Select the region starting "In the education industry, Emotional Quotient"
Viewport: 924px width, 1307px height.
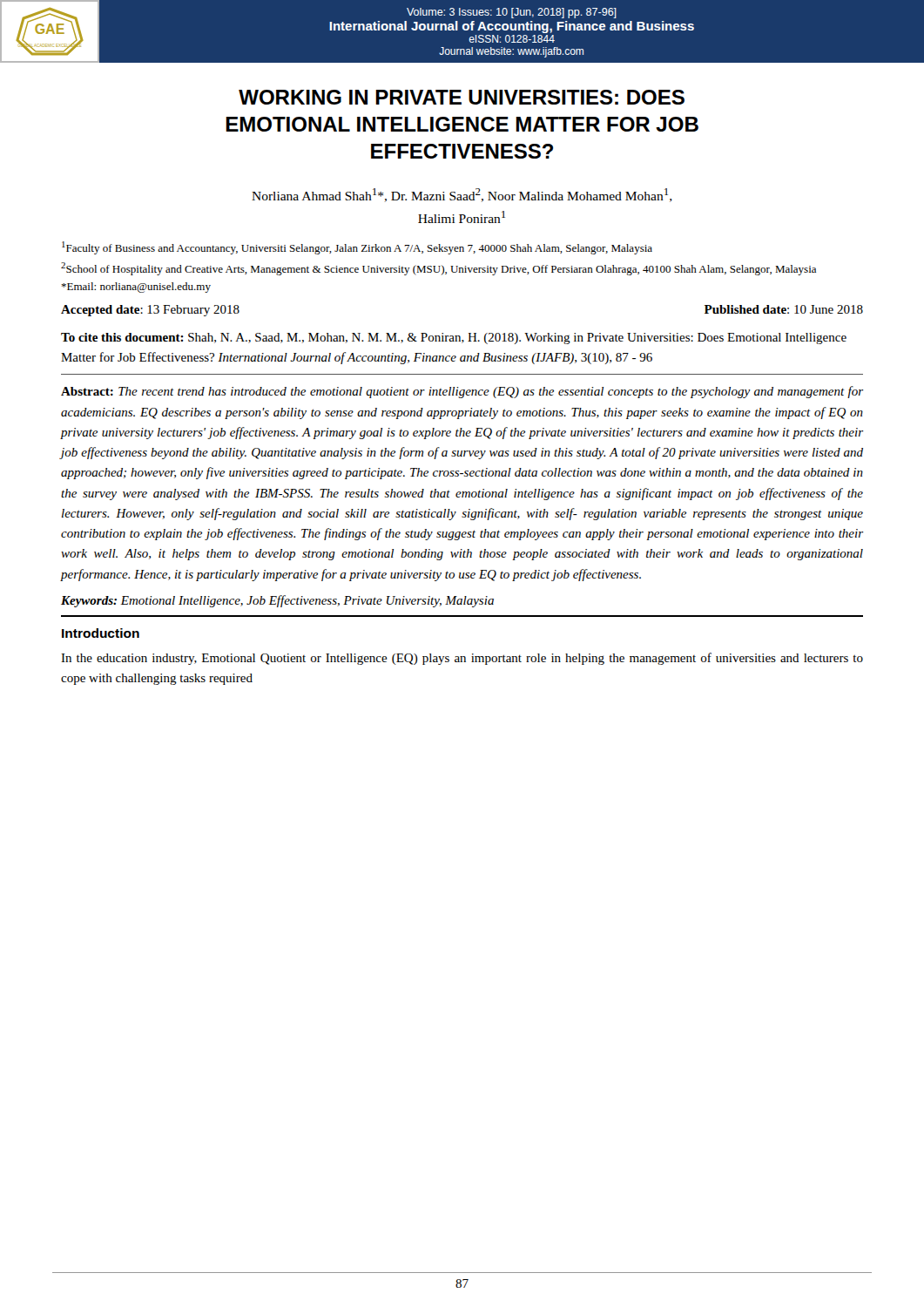point(462,668)
